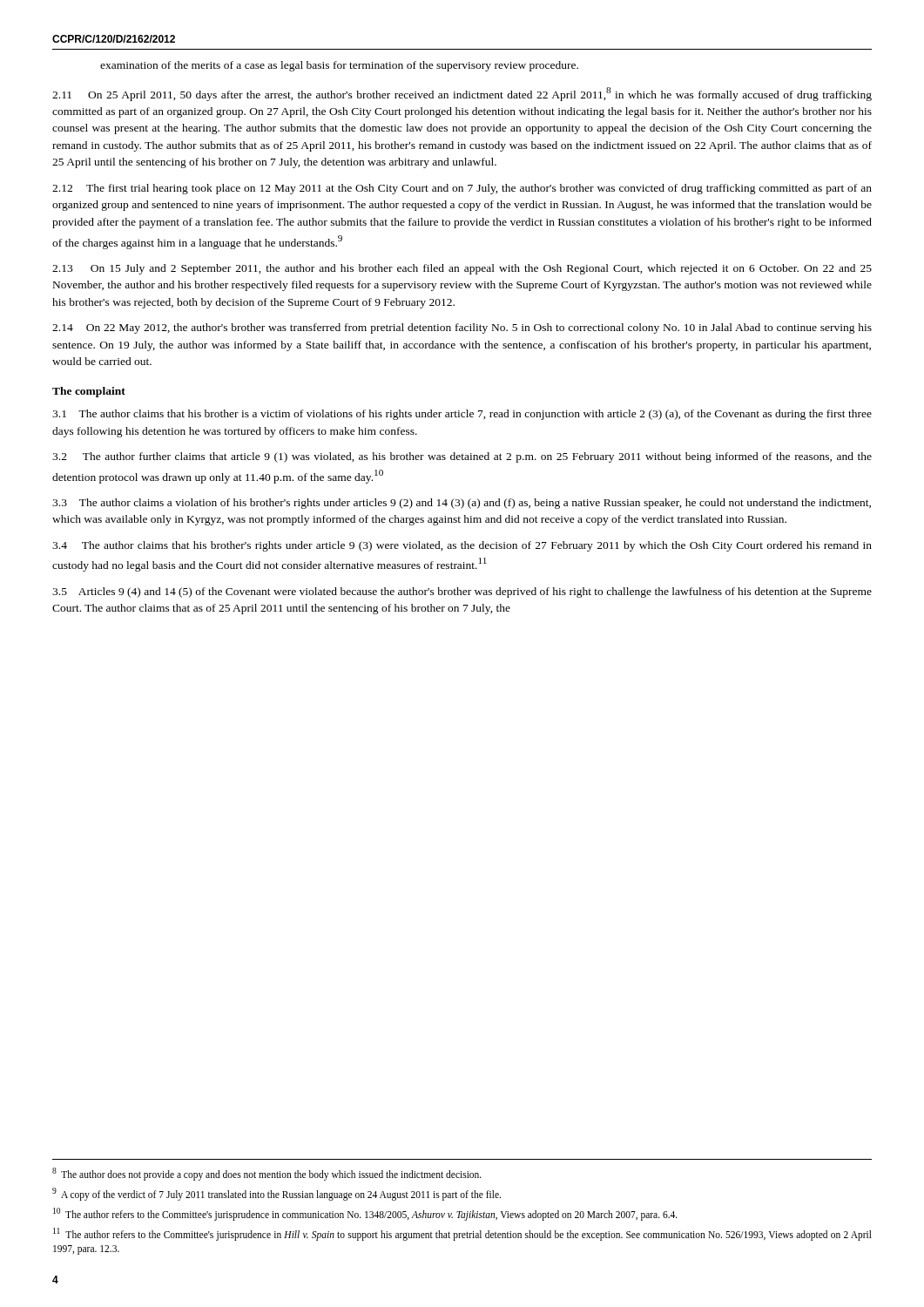Locate the text block starting "10 The author refers"
The height and width of the screenshot is (1307, 924).
click(x=365, y=1213)
